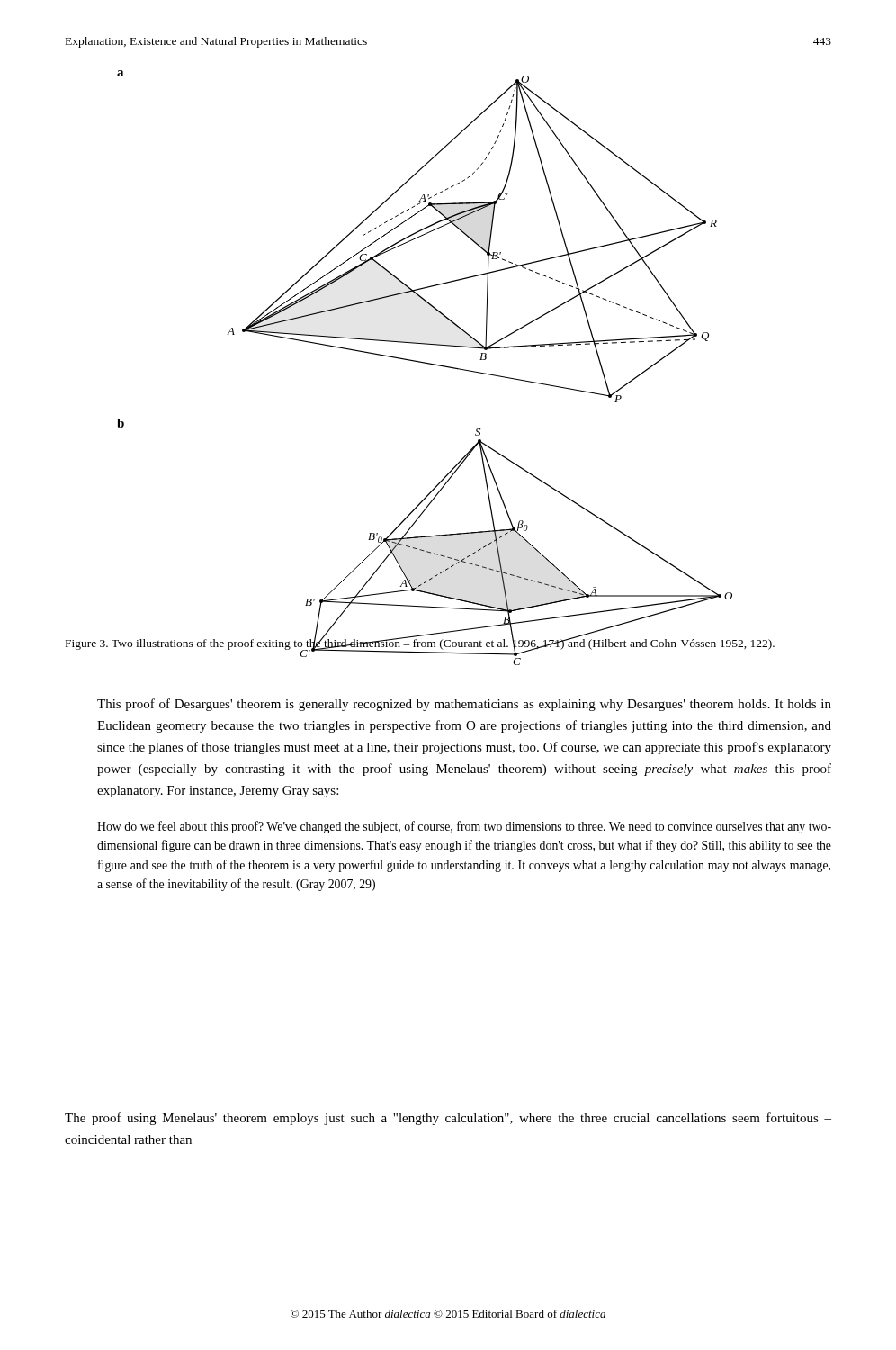
Task: Locate the block of text that opens with "This proof of Desargues' theorem is"
Action: point(464,705)
